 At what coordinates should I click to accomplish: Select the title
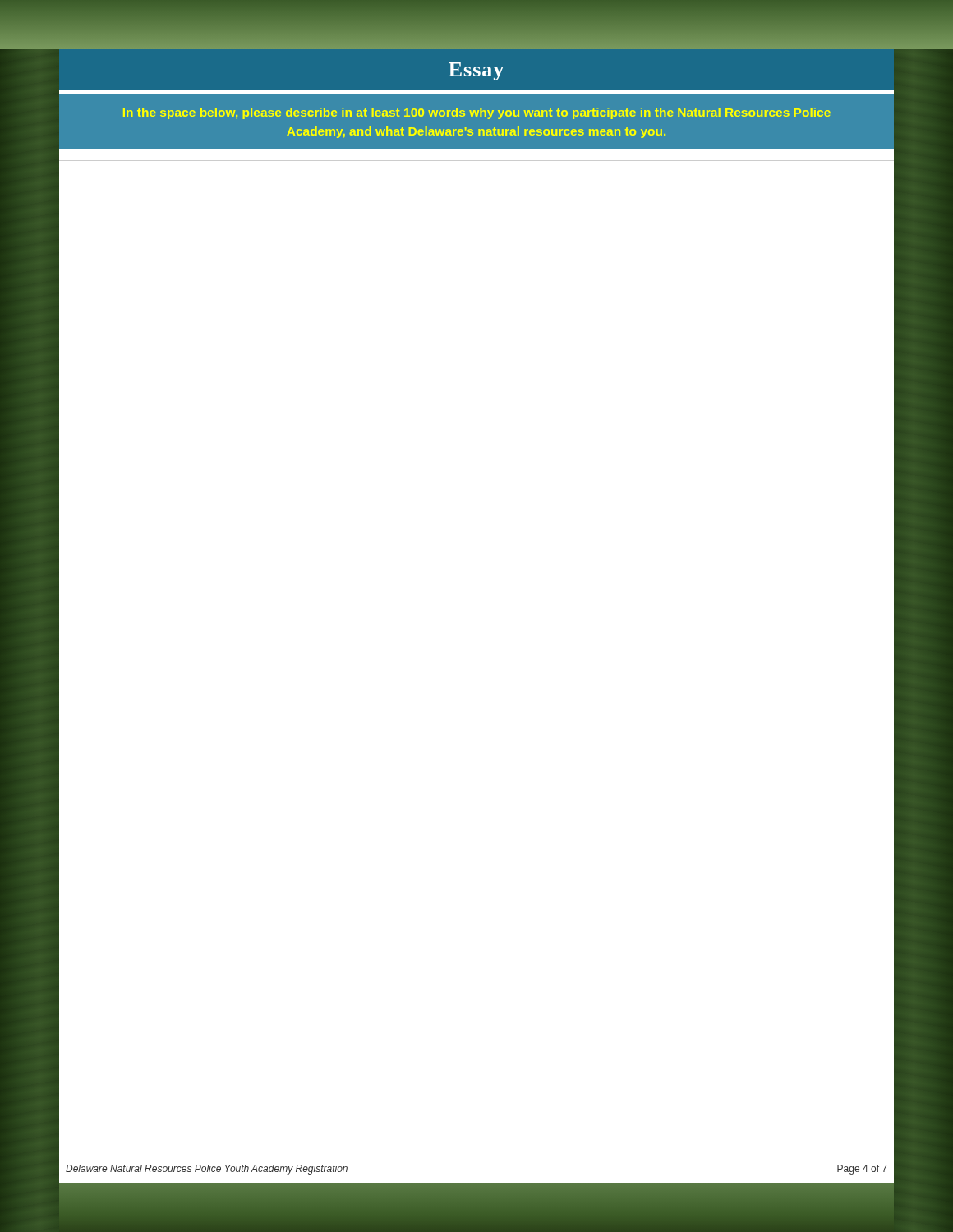[476, 69]
